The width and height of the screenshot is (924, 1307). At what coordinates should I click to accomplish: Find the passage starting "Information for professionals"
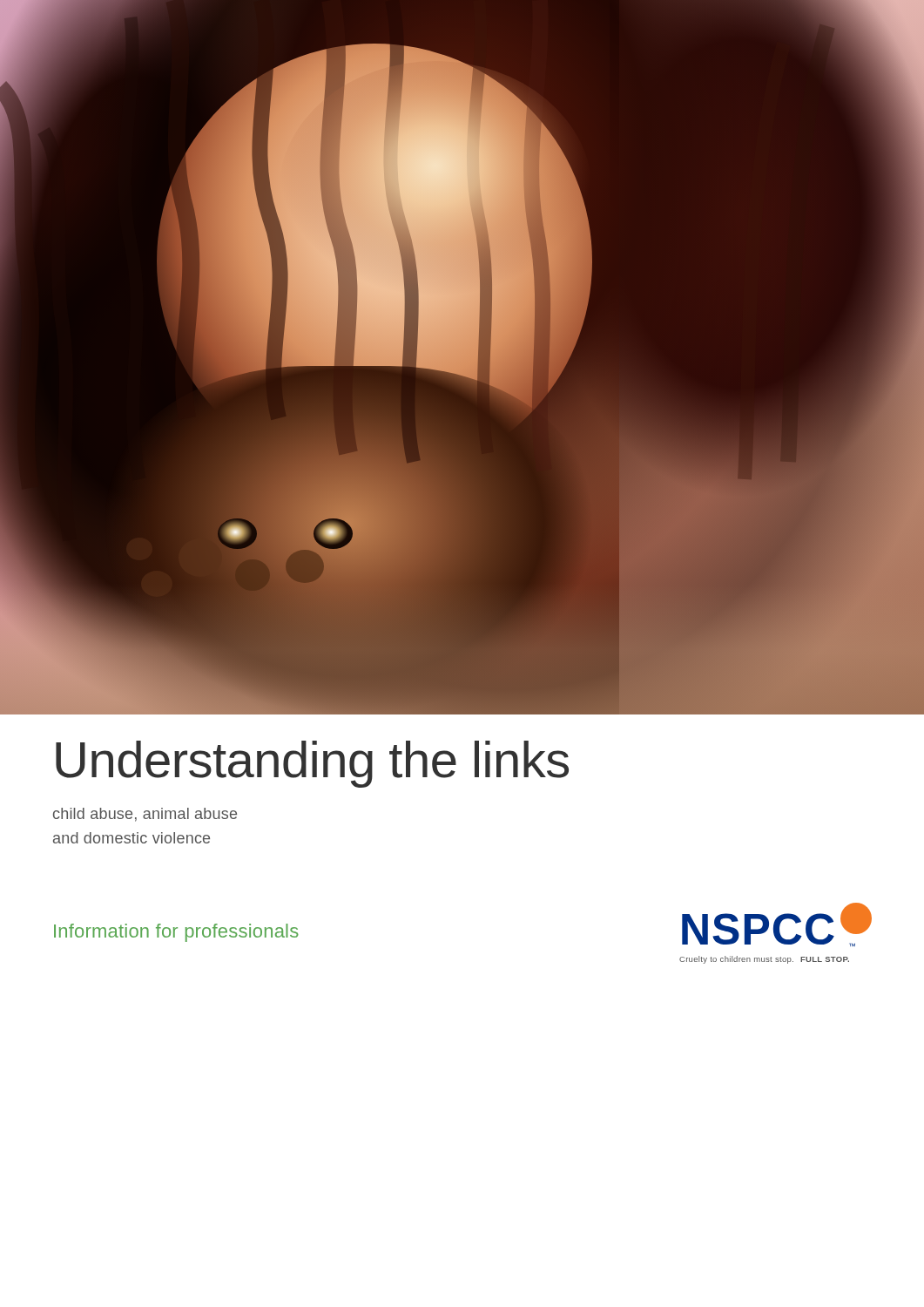pyautogui.click(x=176, y=931)
